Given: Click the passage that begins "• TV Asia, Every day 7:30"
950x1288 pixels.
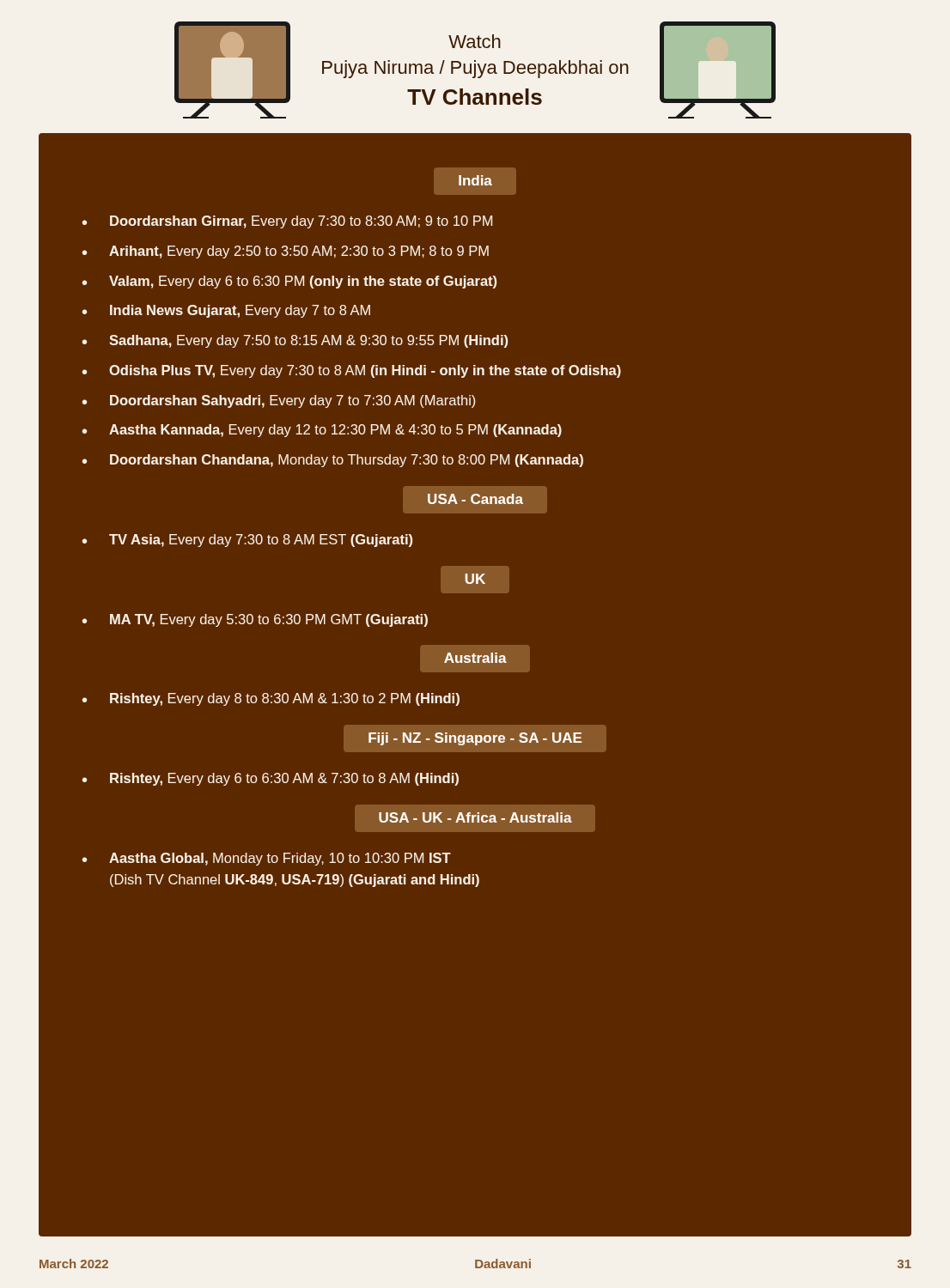Looking at the screenshot, I should [x=247, y=539].
